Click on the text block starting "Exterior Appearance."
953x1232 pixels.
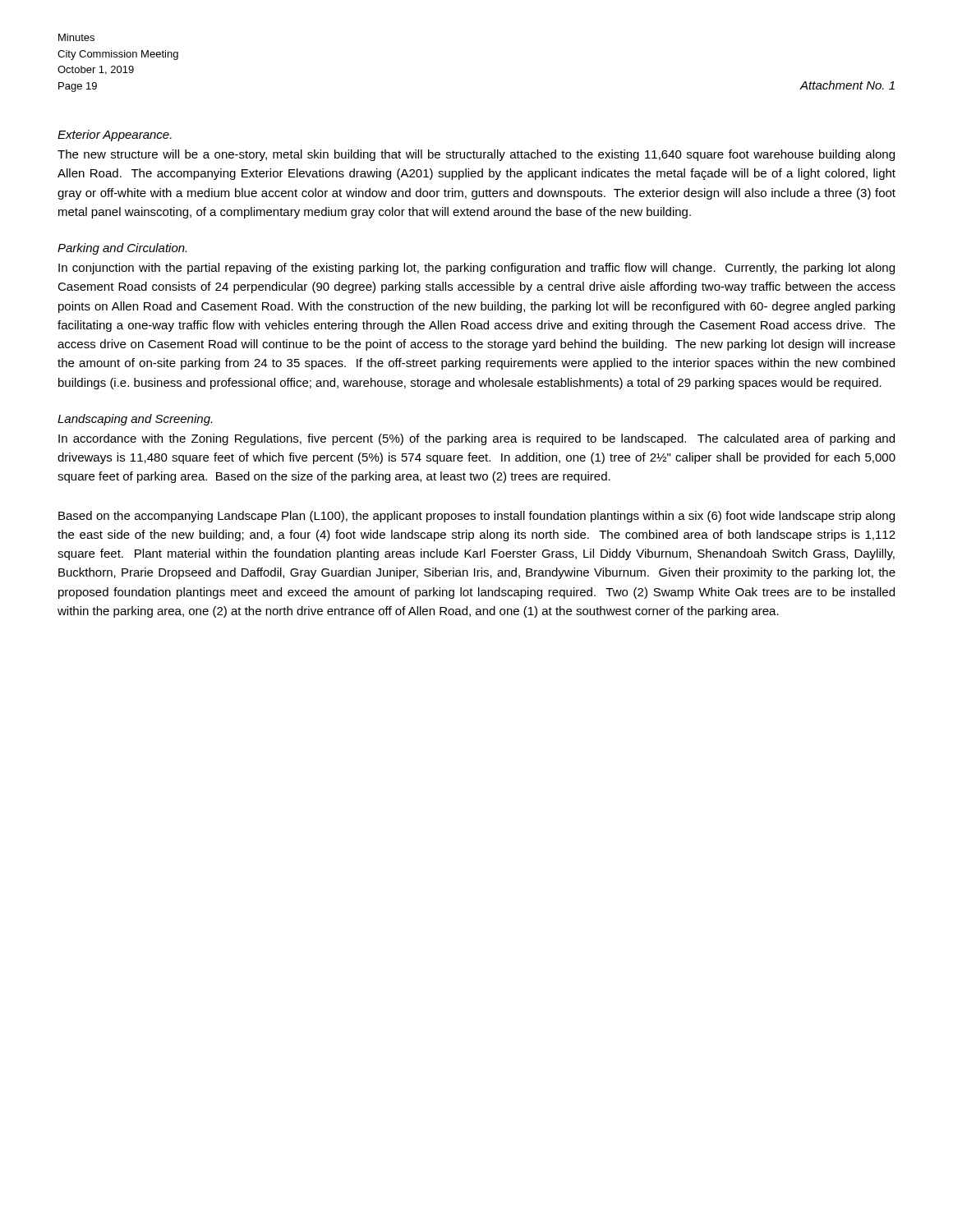115,134
